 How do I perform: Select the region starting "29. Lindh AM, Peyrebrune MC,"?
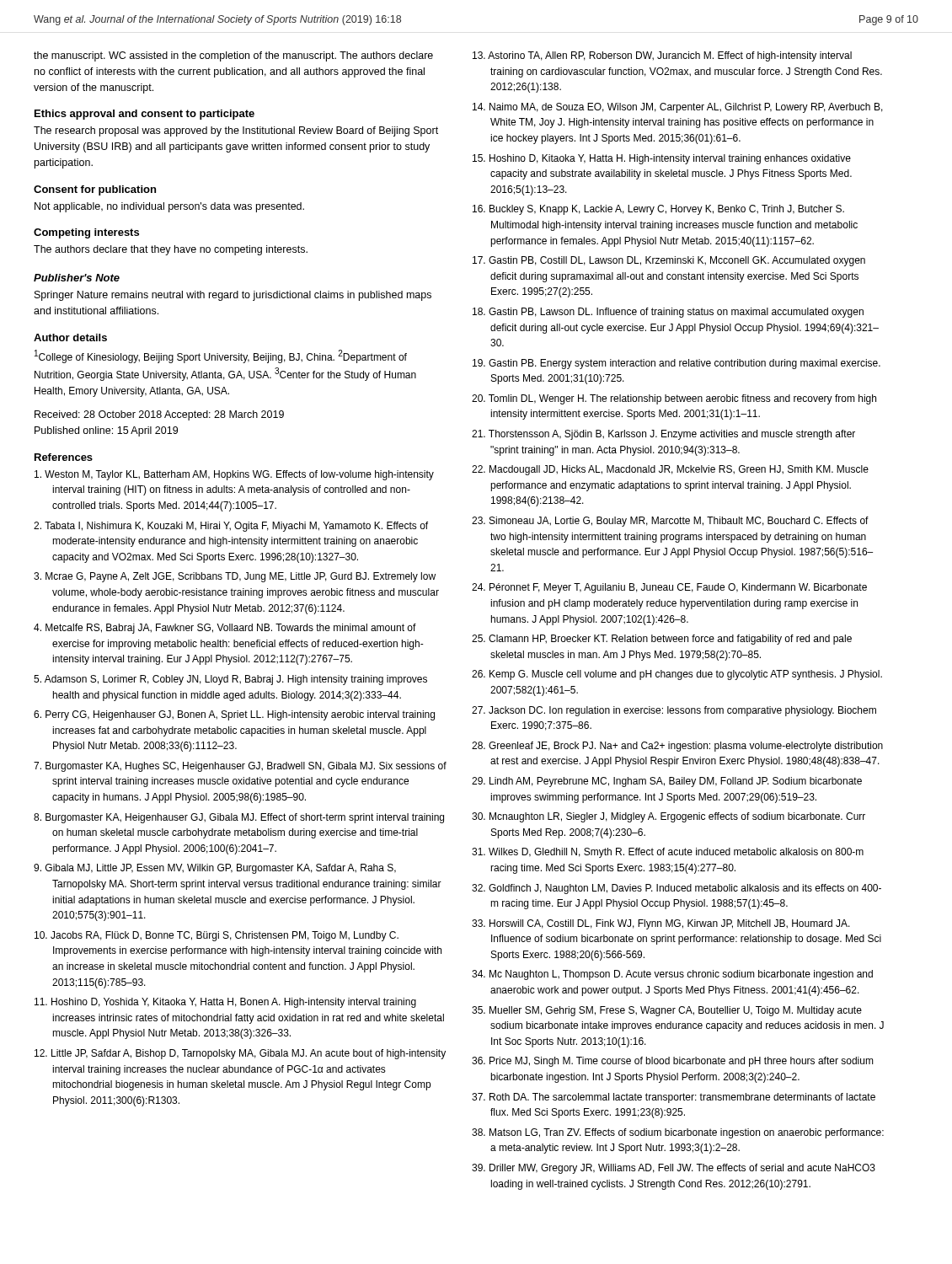point(667,789)
